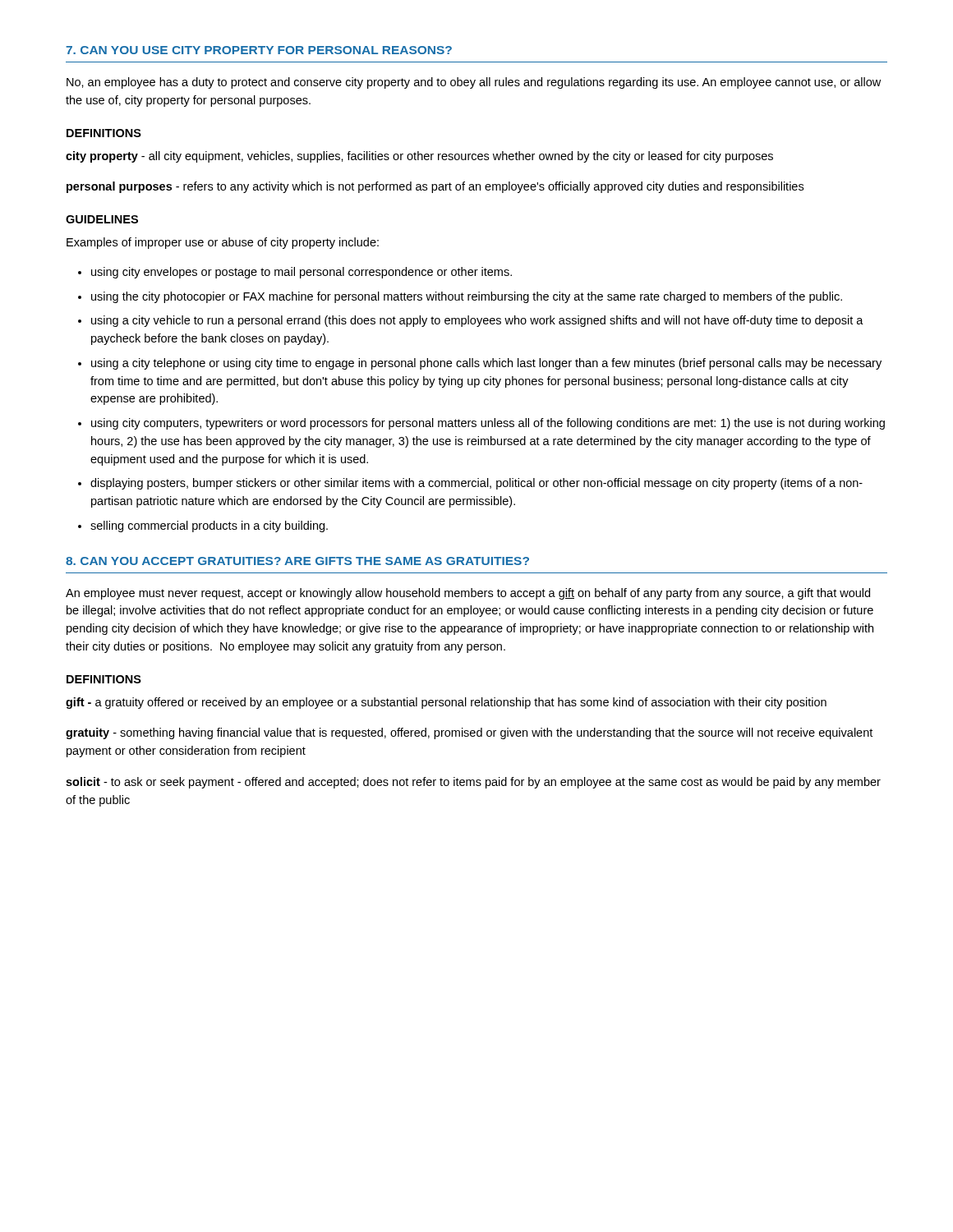Click on the block starting "8. CAN YOU ACCEPT GRATUITIES? ARE GIFTS"

298,560
